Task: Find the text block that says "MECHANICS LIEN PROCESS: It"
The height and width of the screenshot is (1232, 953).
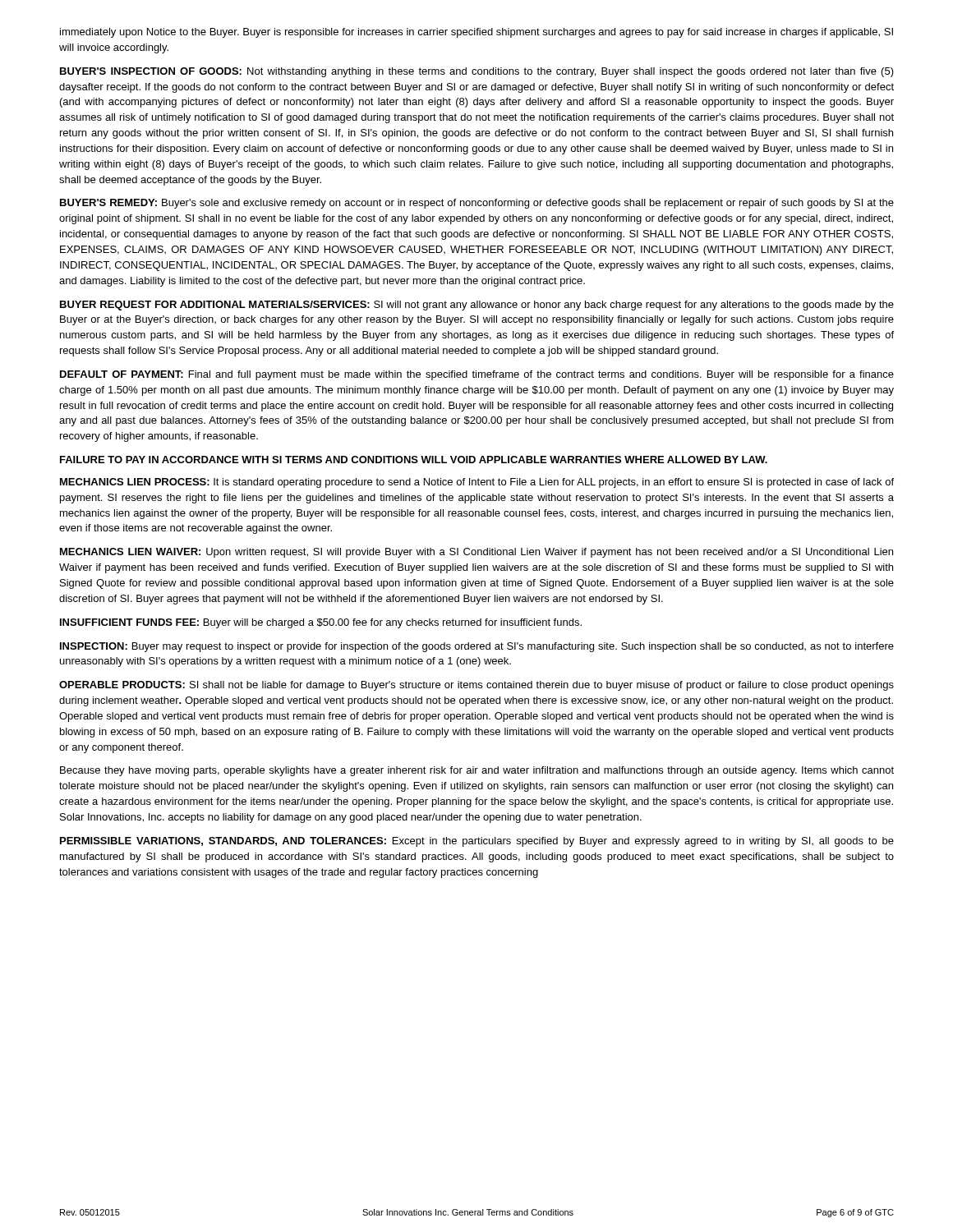Action: tap(476, 505)
